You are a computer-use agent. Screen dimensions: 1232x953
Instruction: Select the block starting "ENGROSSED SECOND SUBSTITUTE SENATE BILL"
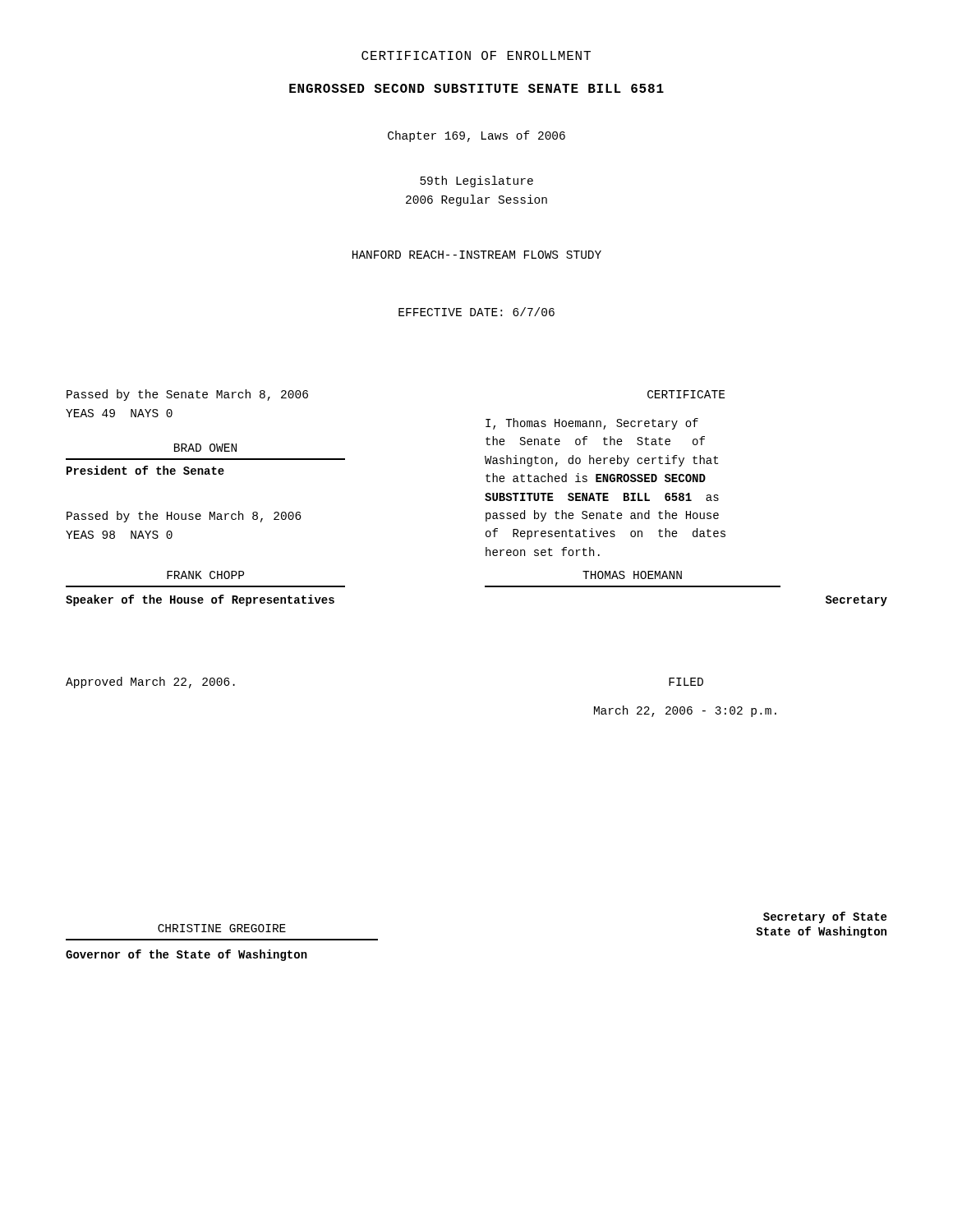click(x=476, y=90)
